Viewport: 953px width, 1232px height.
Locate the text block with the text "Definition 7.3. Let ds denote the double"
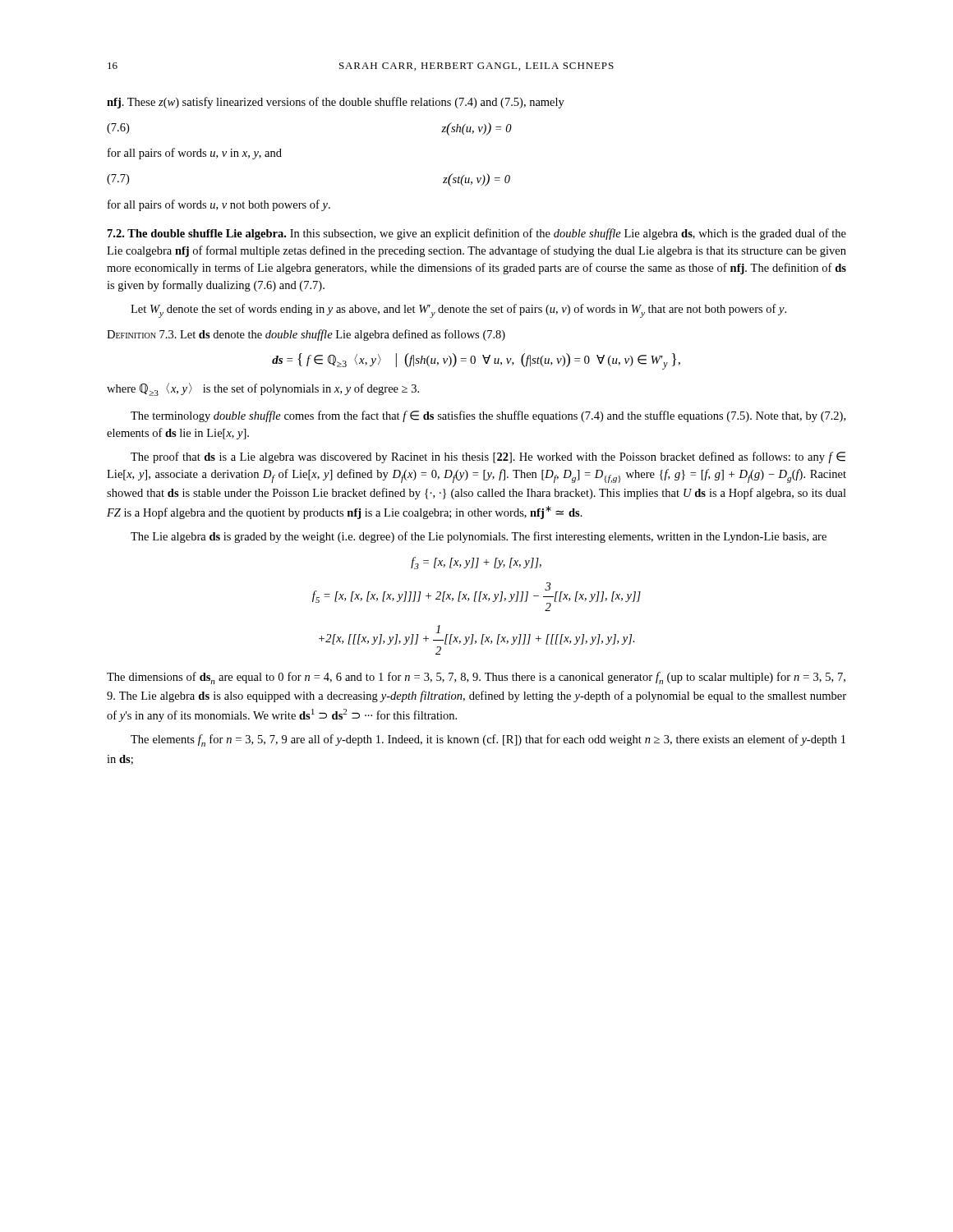[306, 334]
